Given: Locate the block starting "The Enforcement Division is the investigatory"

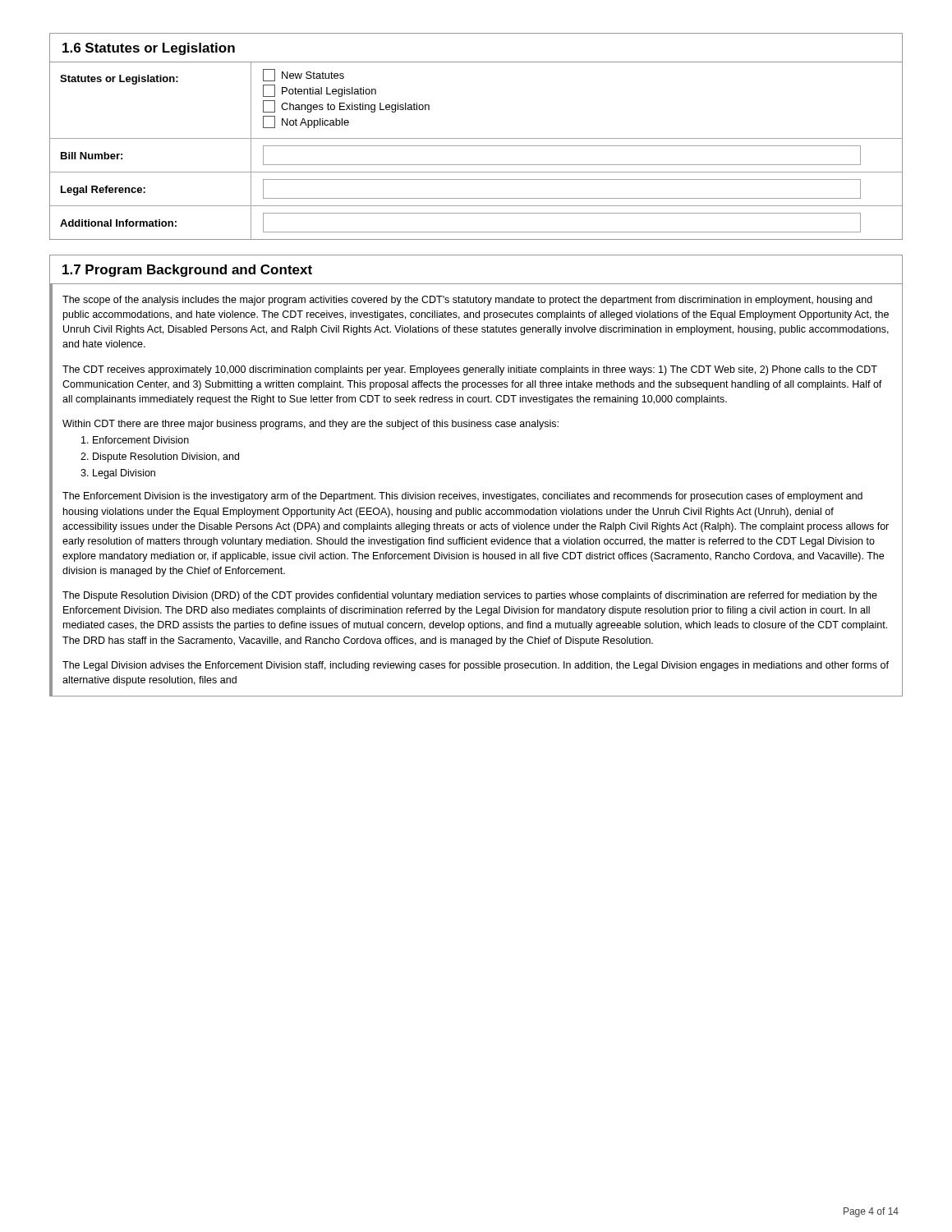Looking at the screenshot, I should [476, 534].
